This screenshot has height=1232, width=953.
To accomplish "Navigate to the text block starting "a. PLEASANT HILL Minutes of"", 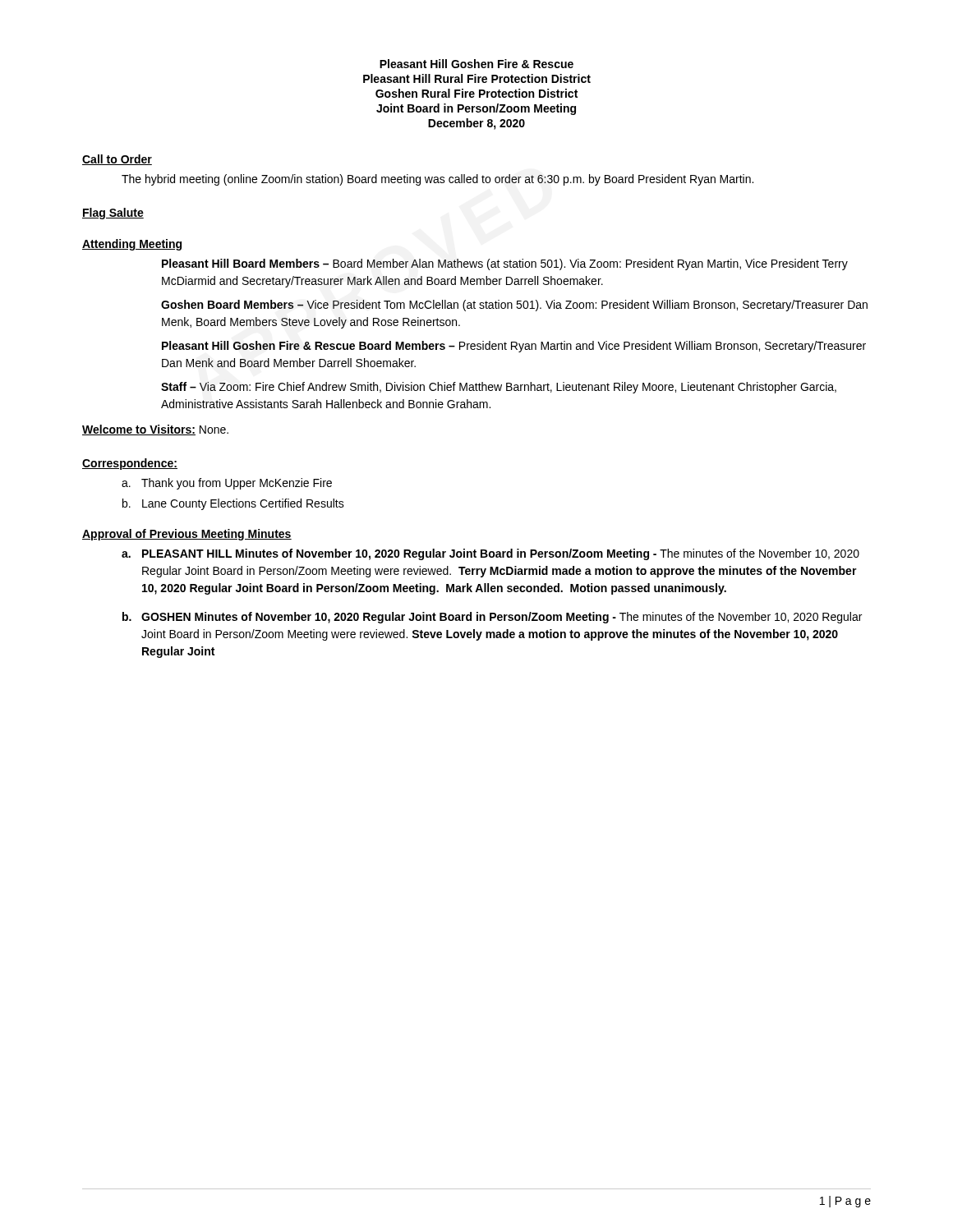I will [496, 571].
